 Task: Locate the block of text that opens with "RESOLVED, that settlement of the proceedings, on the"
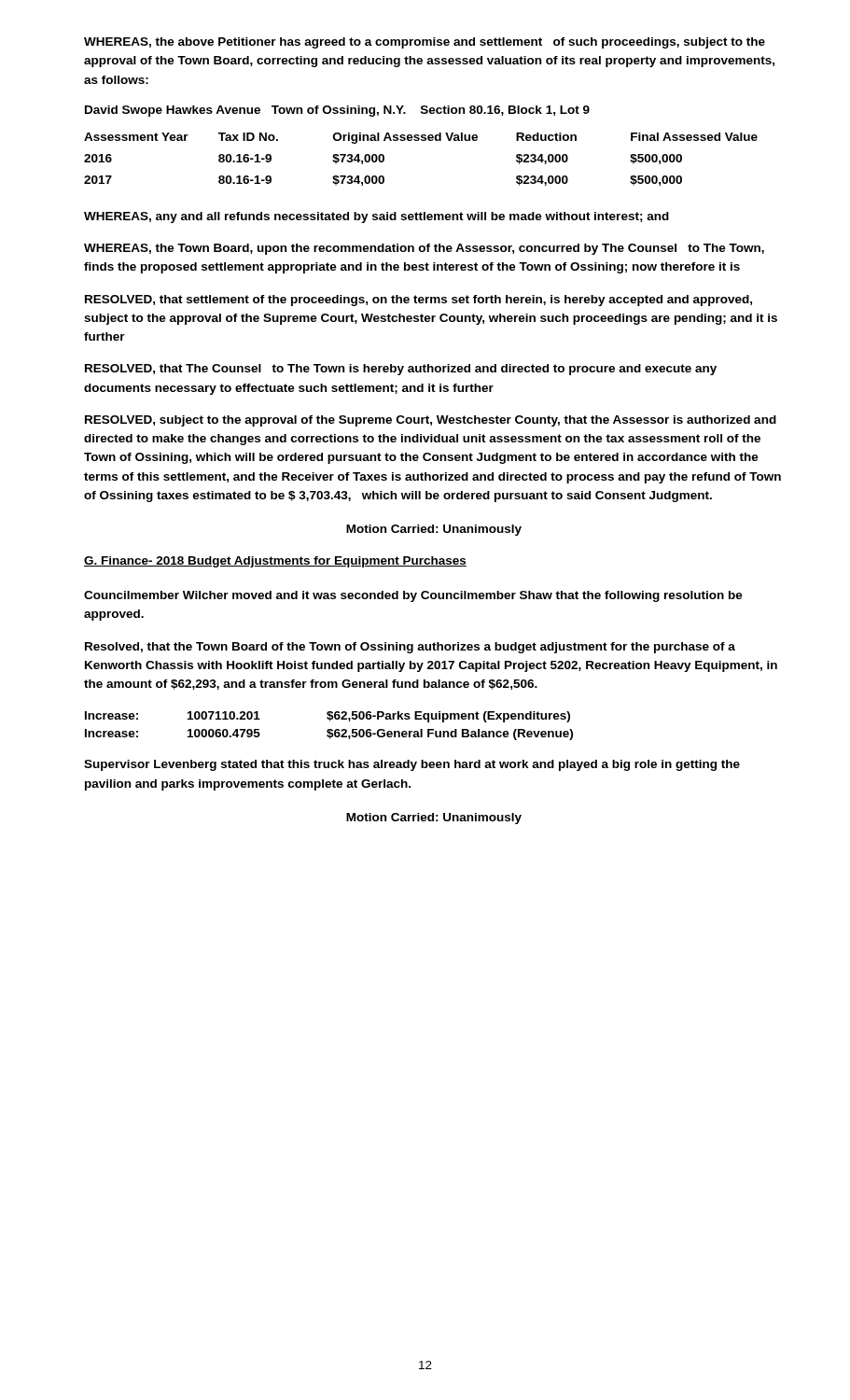pyautogui.click(x=431, y=318)
